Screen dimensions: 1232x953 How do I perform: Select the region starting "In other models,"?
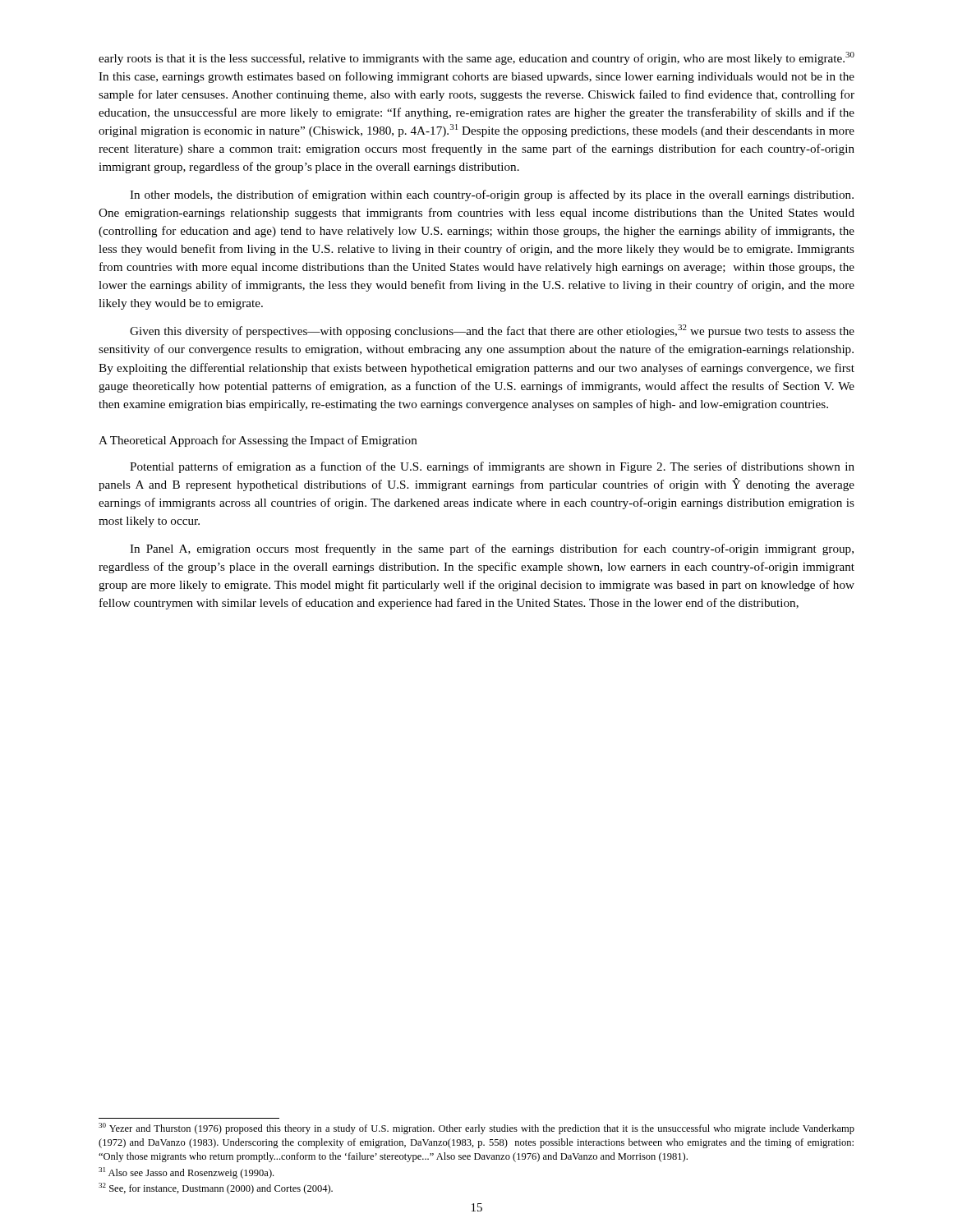(x=476, y=249)
